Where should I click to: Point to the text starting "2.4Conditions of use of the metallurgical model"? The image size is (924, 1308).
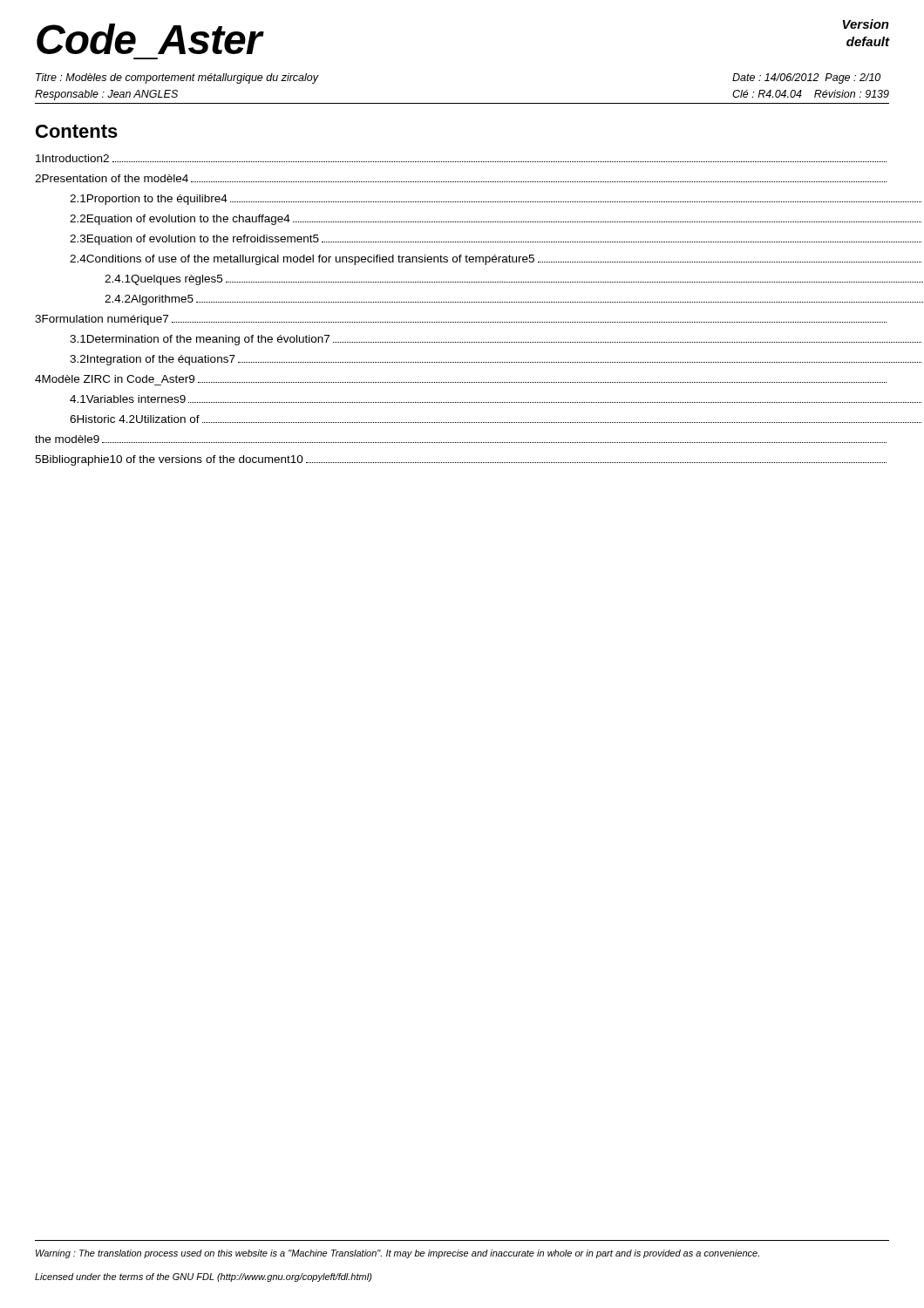tap(496, 259)
